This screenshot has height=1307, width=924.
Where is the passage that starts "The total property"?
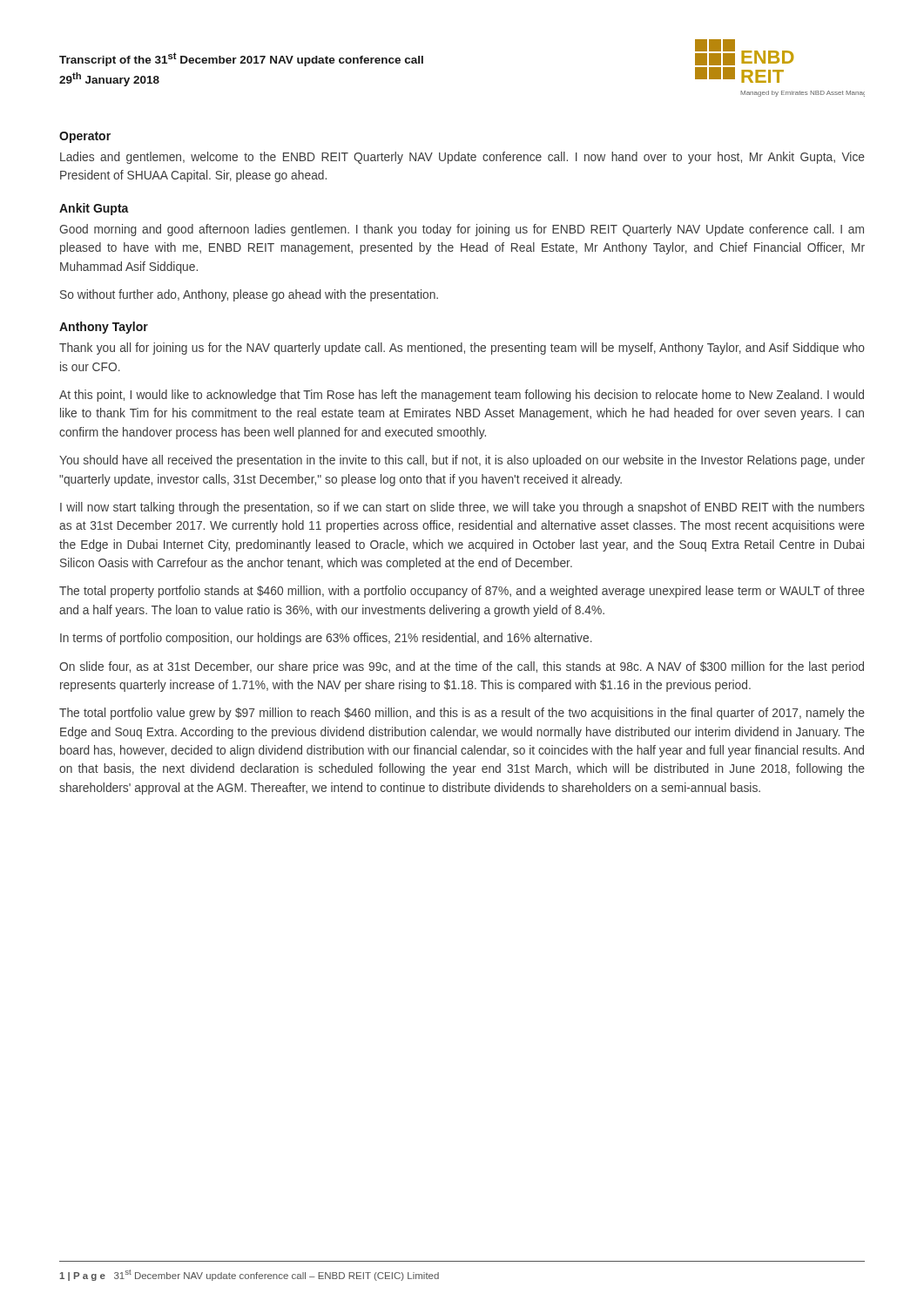[462, 601]
